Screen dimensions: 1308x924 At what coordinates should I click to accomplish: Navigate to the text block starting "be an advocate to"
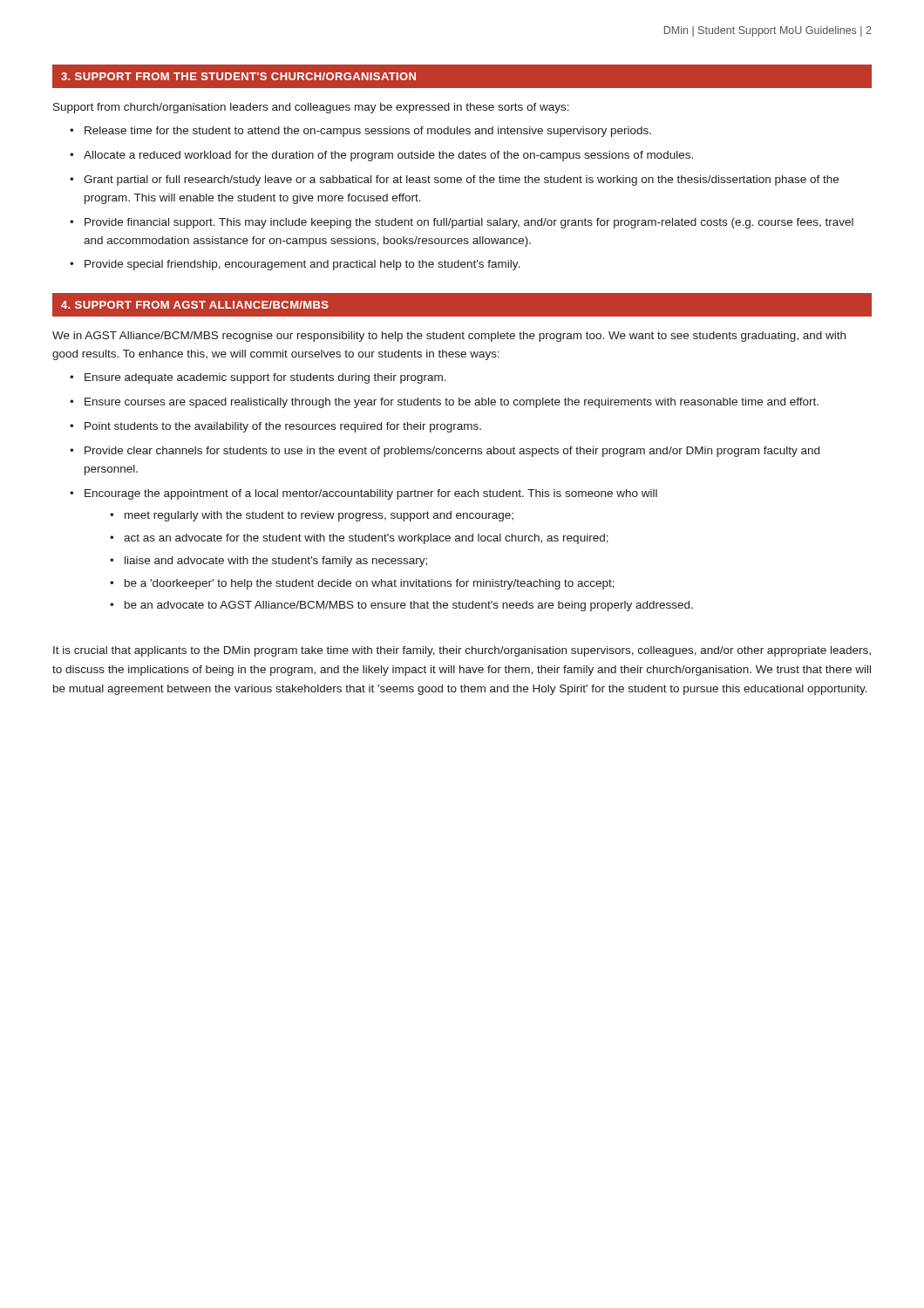[409, 605]
